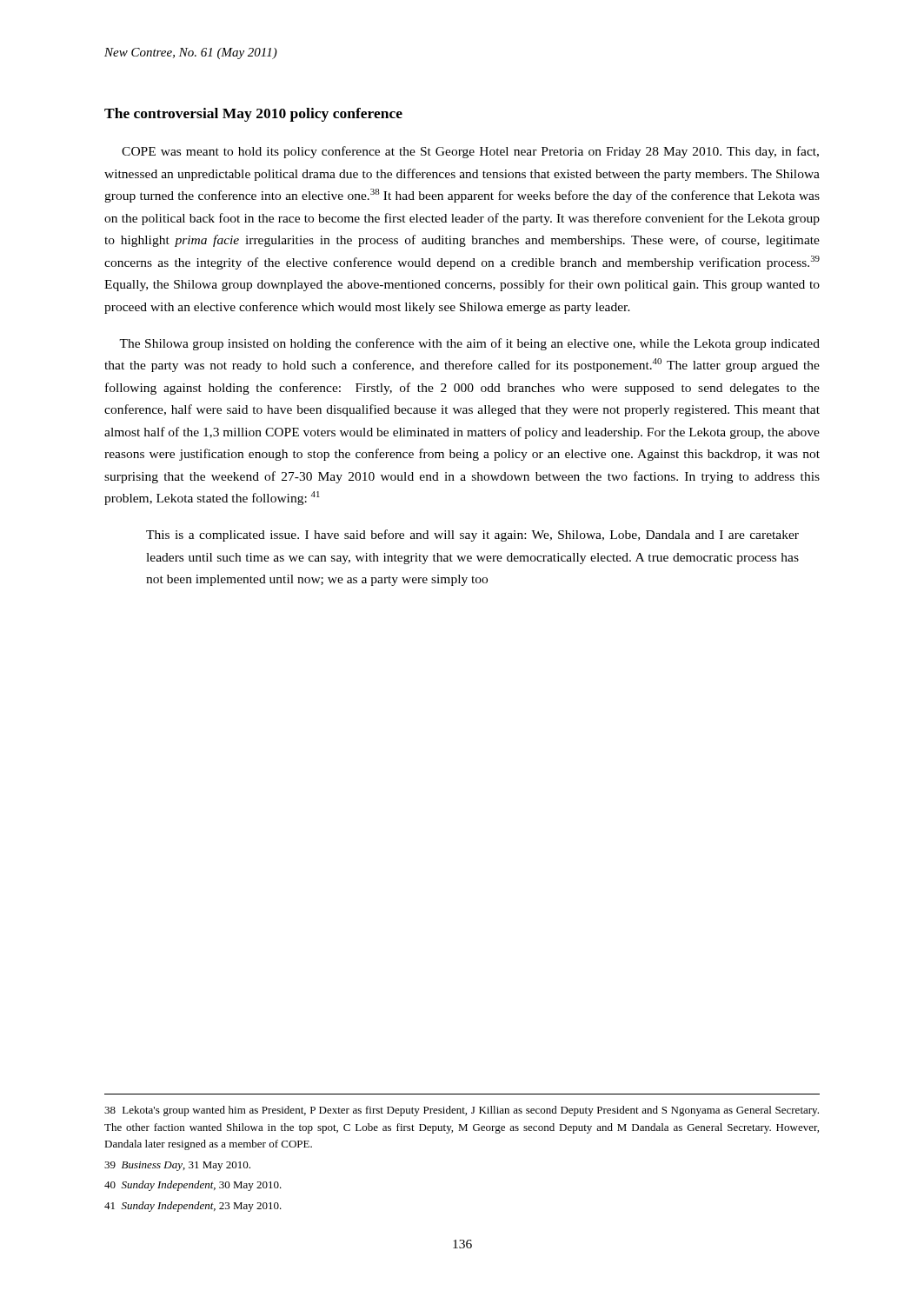Point to the block starting "41 Sunday Independent, 23 May 2010."
924x1304 pixels.
pos(193,1205)
